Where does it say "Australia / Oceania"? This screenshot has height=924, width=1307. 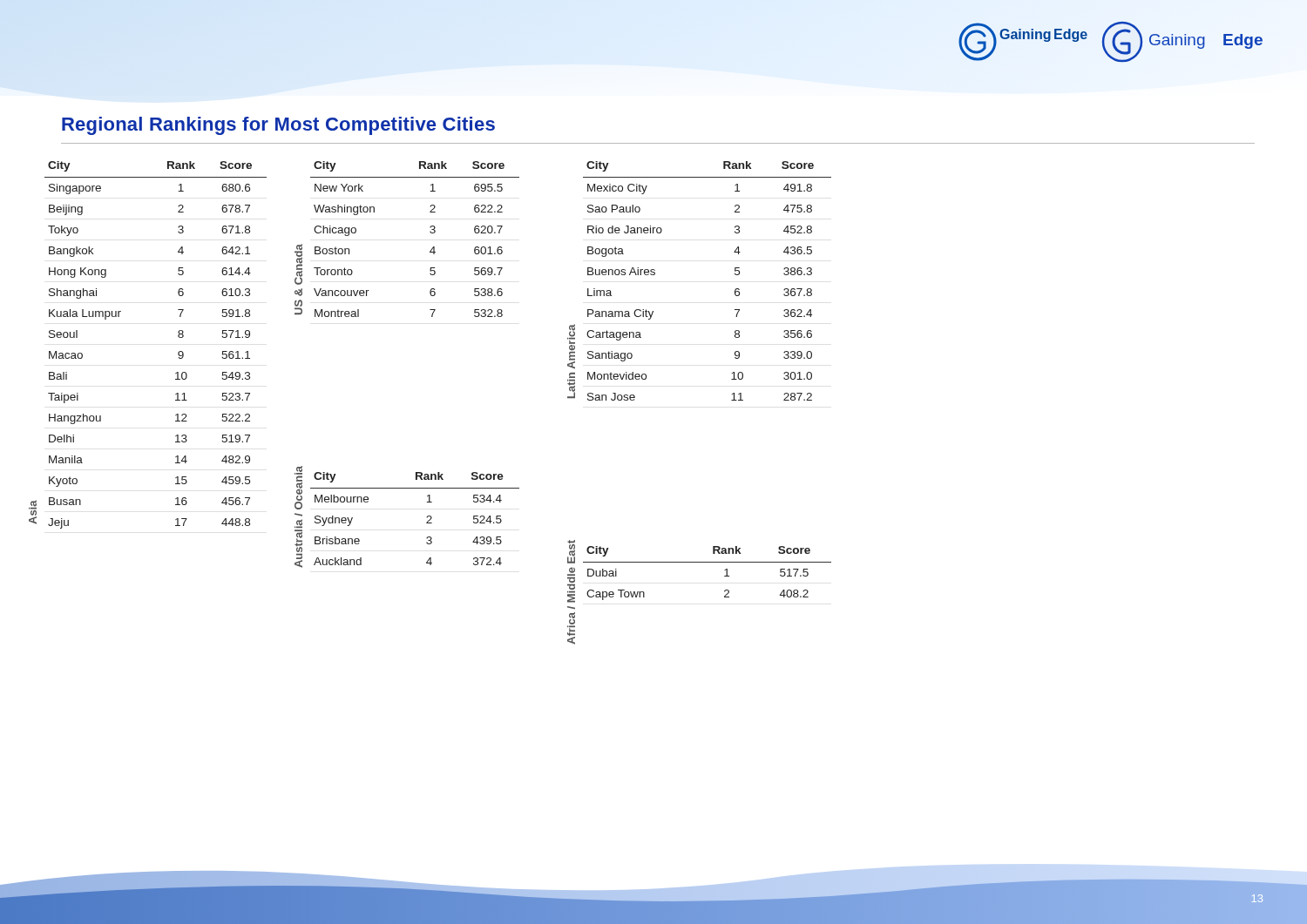(298, 517)
